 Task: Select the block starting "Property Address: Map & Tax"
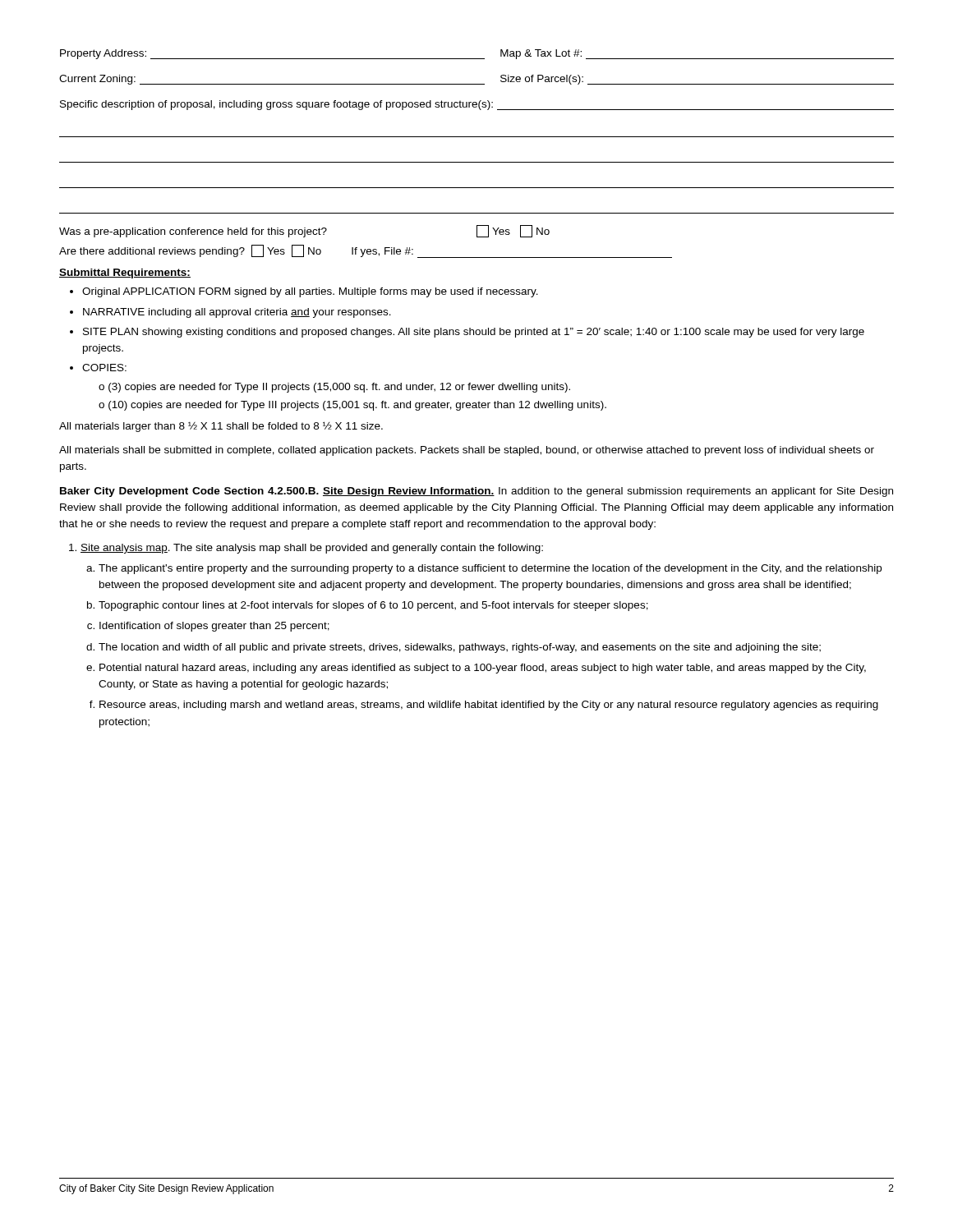tap(476, 52)
